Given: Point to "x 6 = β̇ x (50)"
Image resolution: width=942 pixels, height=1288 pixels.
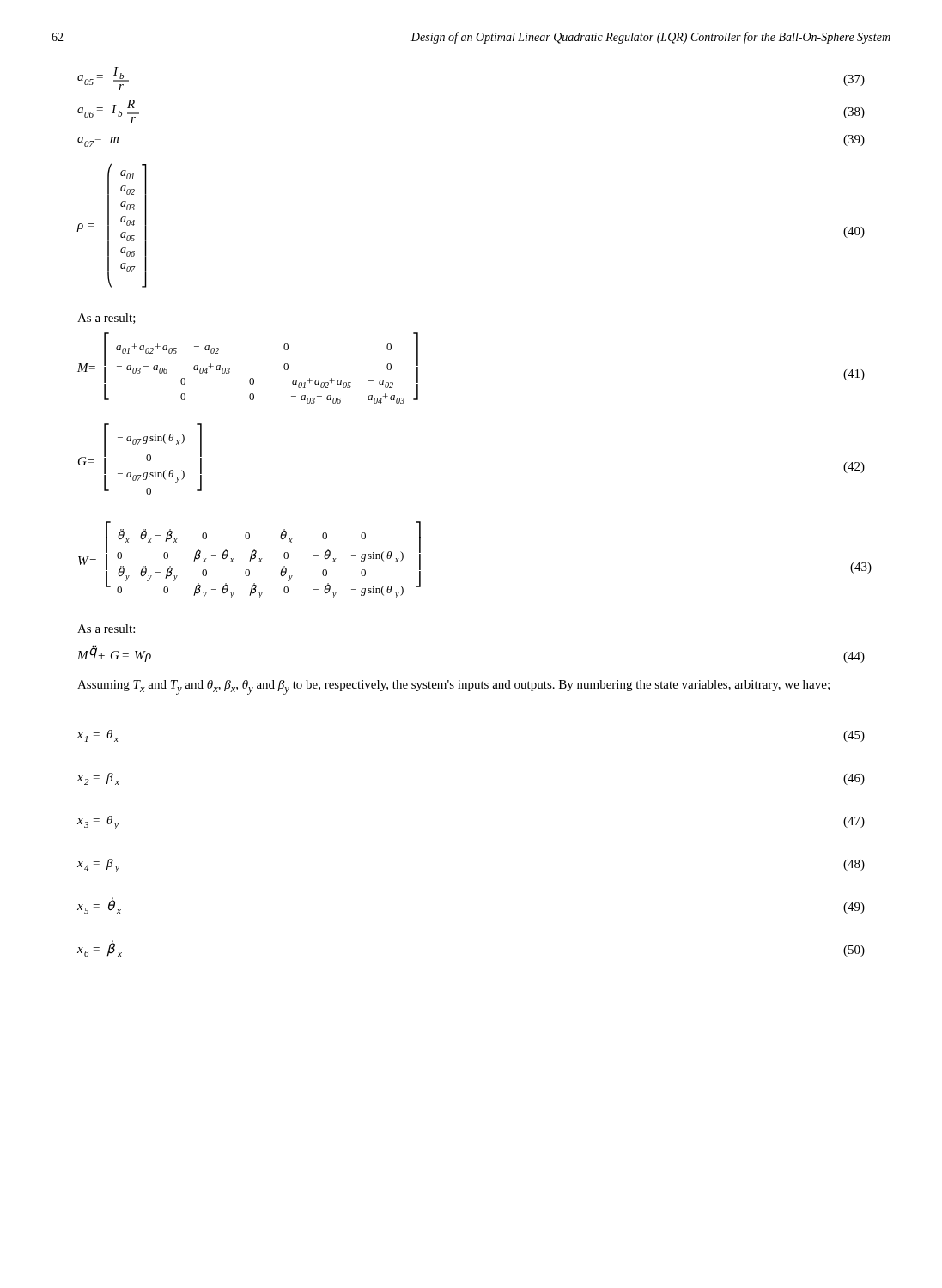Looking at the screenshot, I should tap(111, 948).
